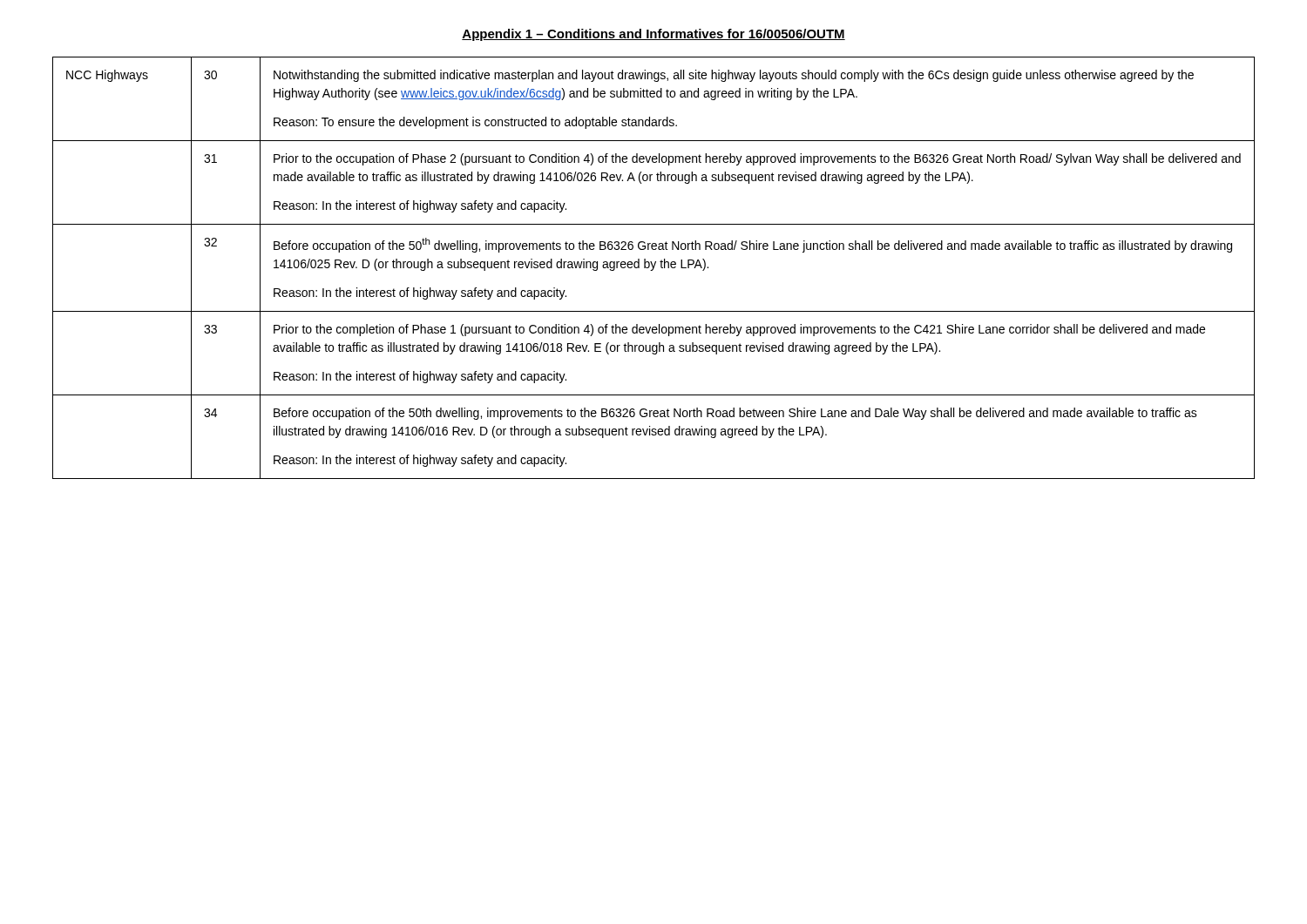
Task: Navigate to the element starting "Appendix 1 – Conditions and Informatives for"
Action: point(654,34)
